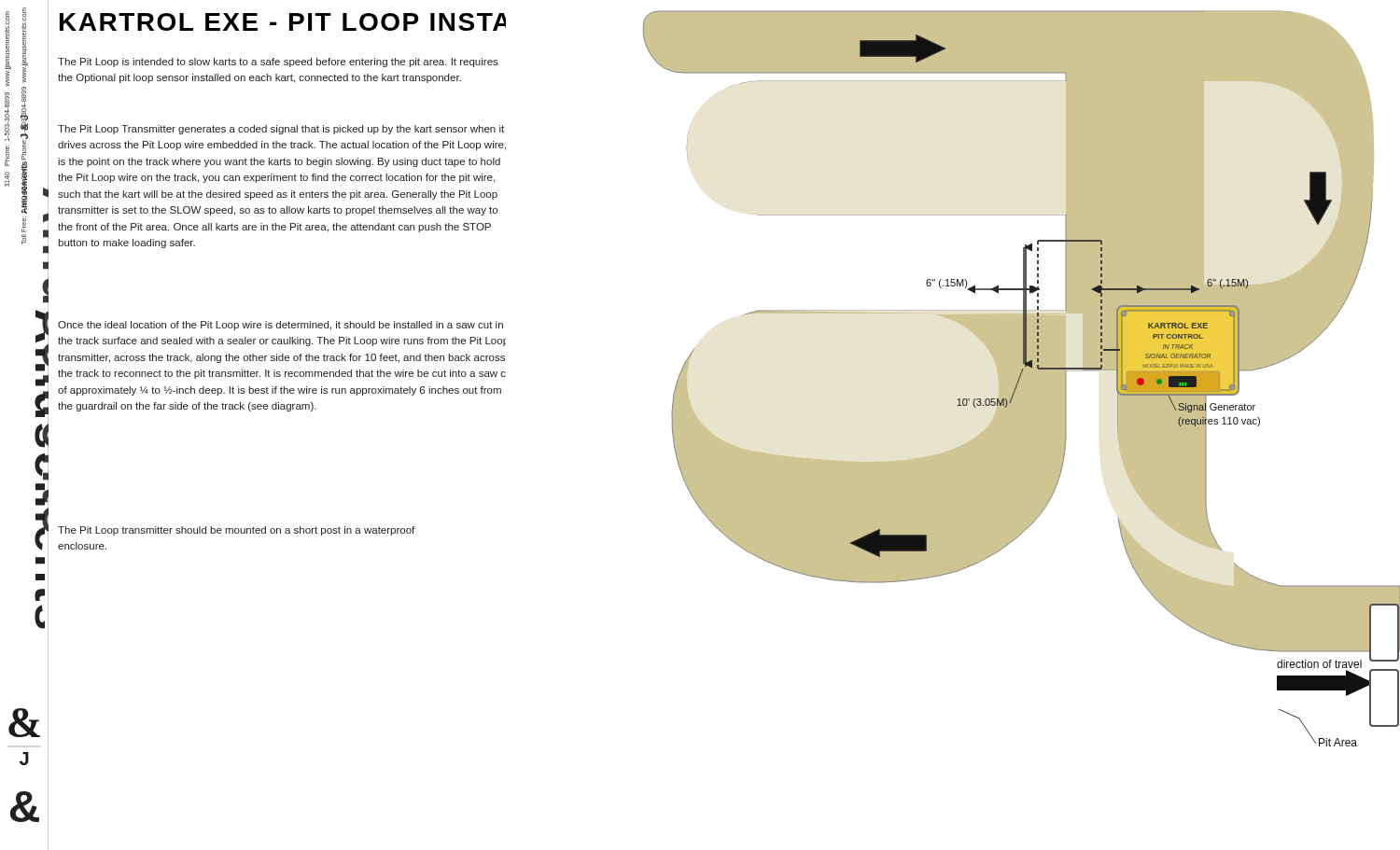Click the passage that begins "The Pit Loop is intended"
Image resolution: width=1400 pixels, height=850 pixels.
tap(278, 70)
